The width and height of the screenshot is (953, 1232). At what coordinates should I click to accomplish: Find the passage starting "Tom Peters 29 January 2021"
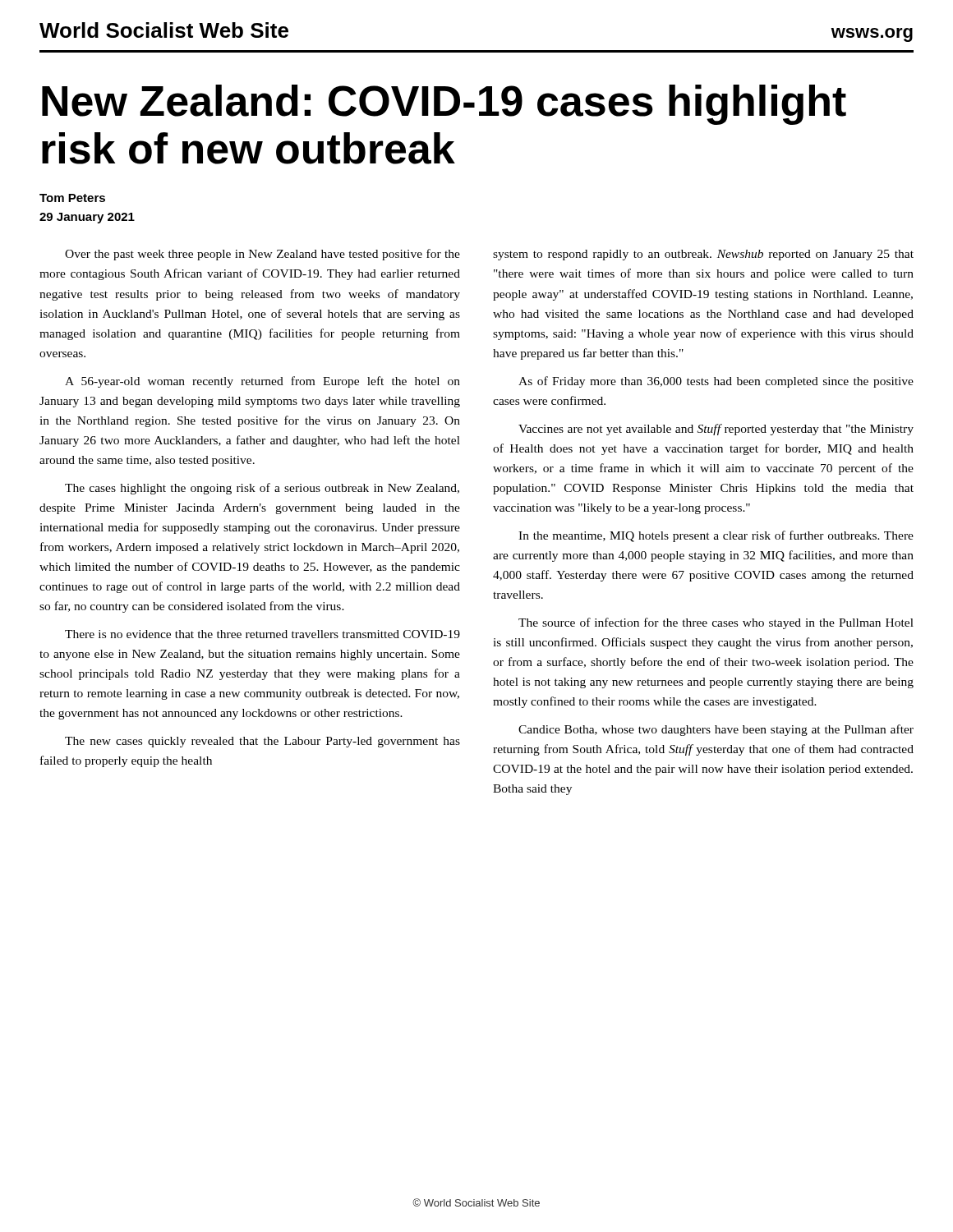coord(87,207)
